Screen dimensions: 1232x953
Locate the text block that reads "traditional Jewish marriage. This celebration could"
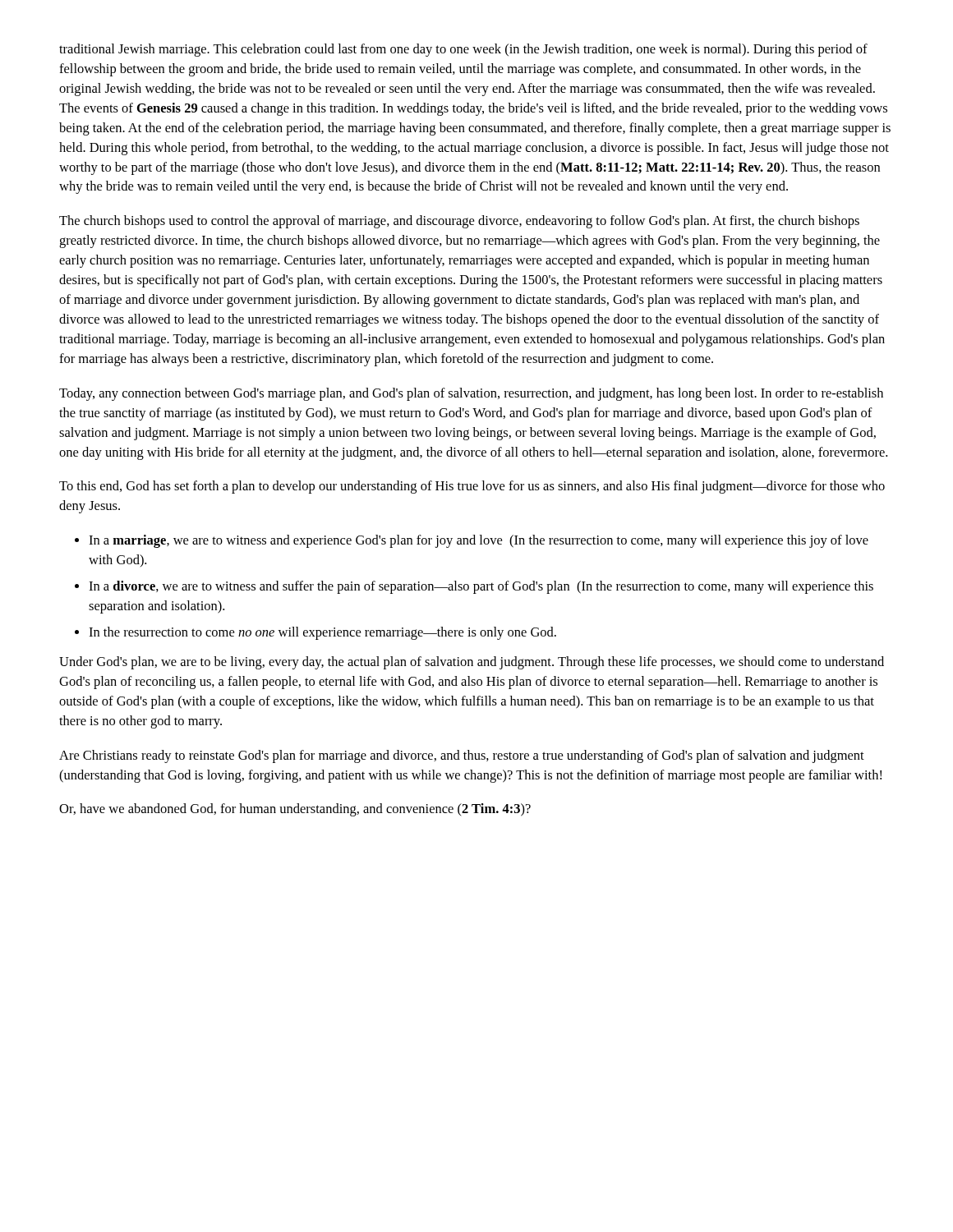coord(475,118)
